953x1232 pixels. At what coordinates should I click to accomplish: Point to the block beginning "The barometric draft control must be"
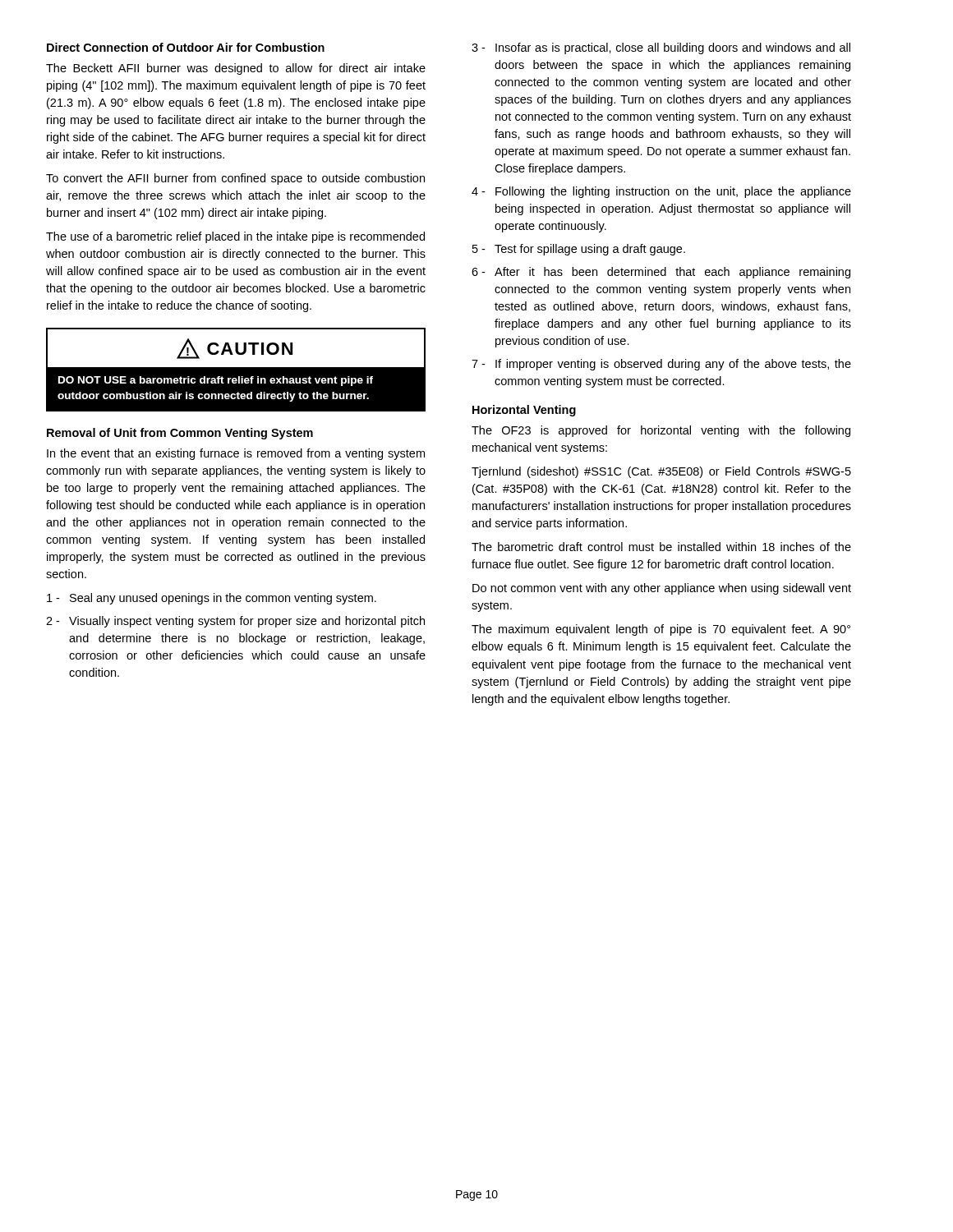pos(661,556)
